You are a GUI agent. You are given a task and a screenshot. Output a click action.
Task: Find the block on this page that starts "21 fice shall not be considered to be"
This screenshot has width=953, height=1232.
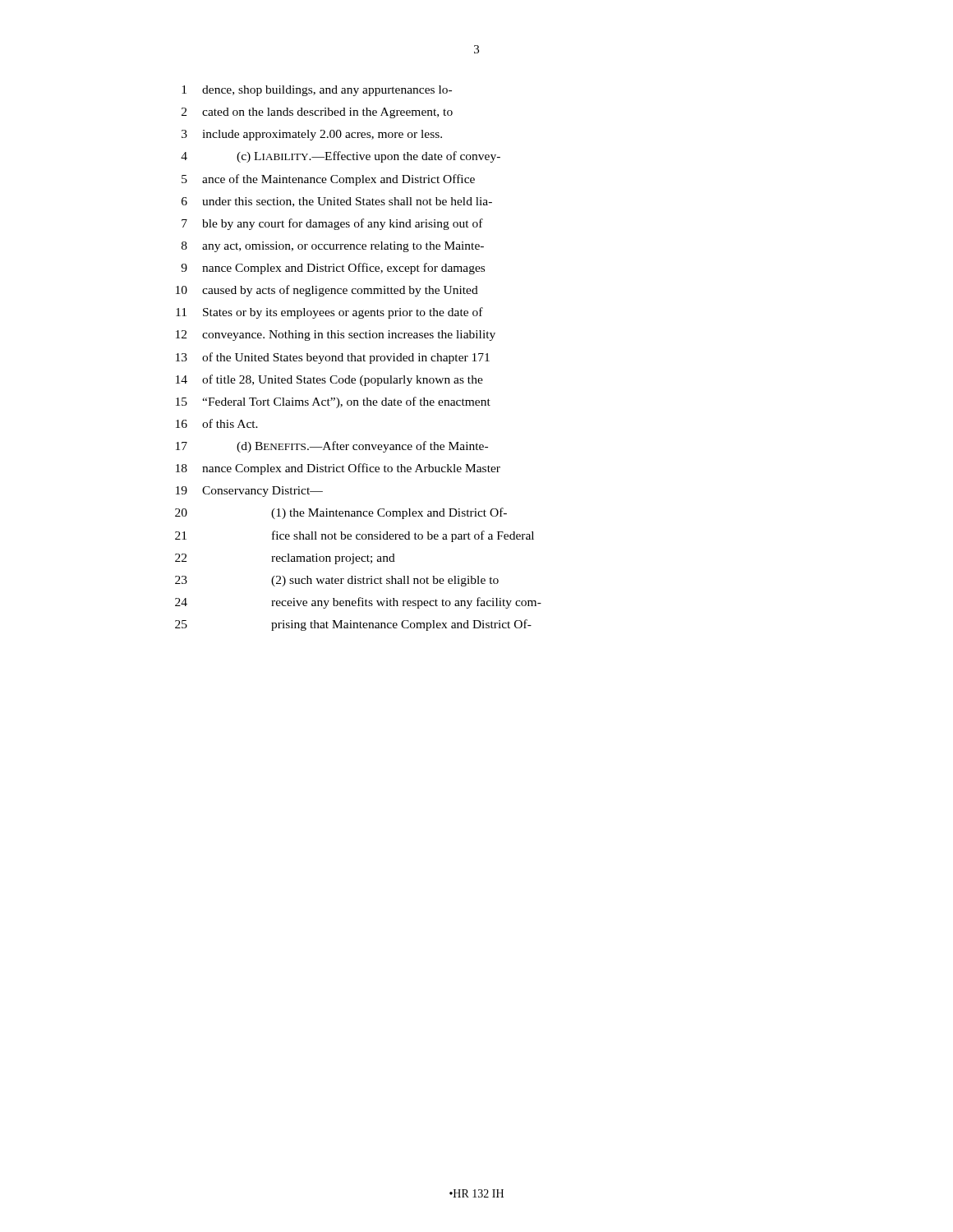[497, 535]
